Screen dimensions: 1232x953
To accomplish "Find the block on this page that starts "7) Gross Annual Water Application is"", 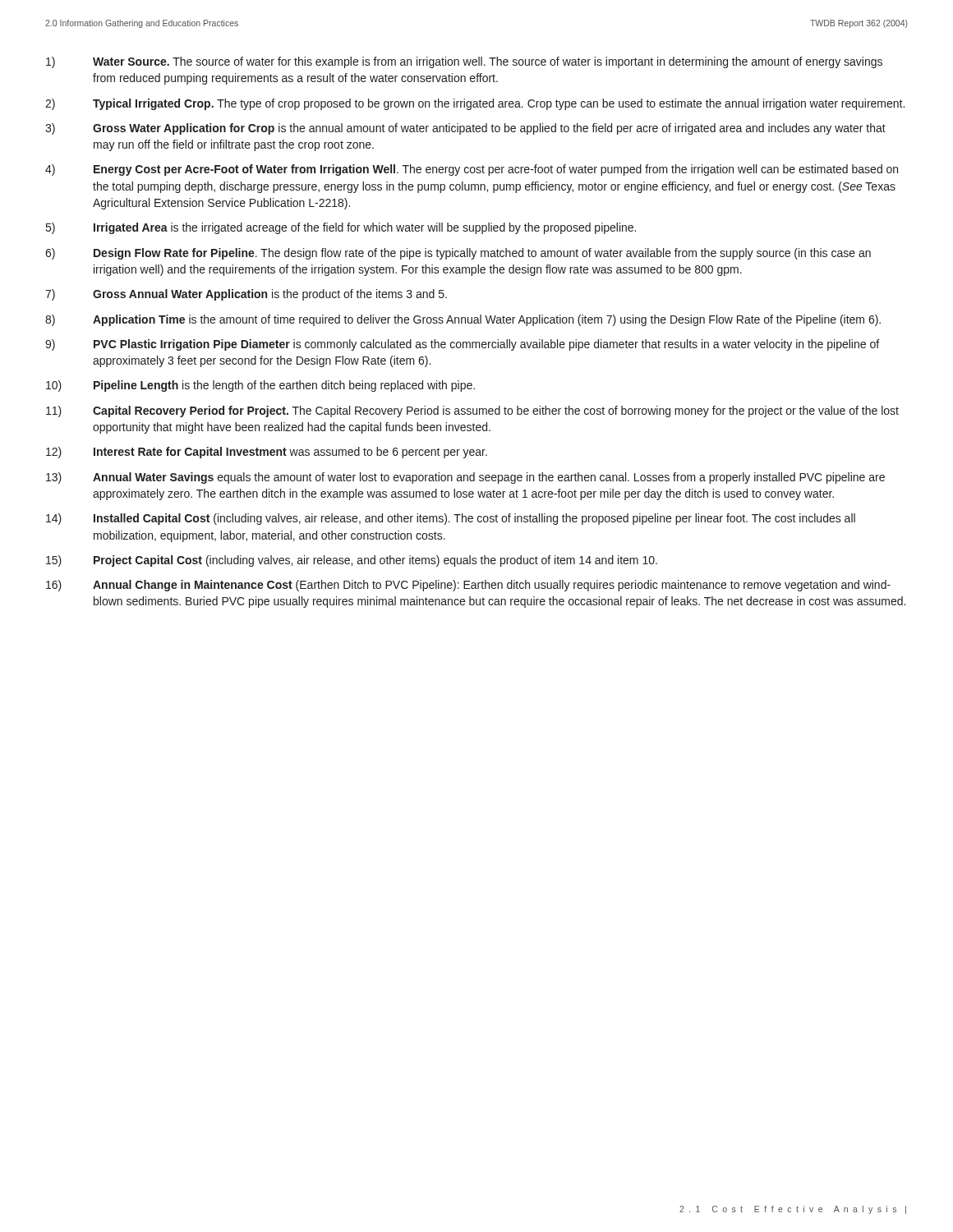I will click(246, 295).
